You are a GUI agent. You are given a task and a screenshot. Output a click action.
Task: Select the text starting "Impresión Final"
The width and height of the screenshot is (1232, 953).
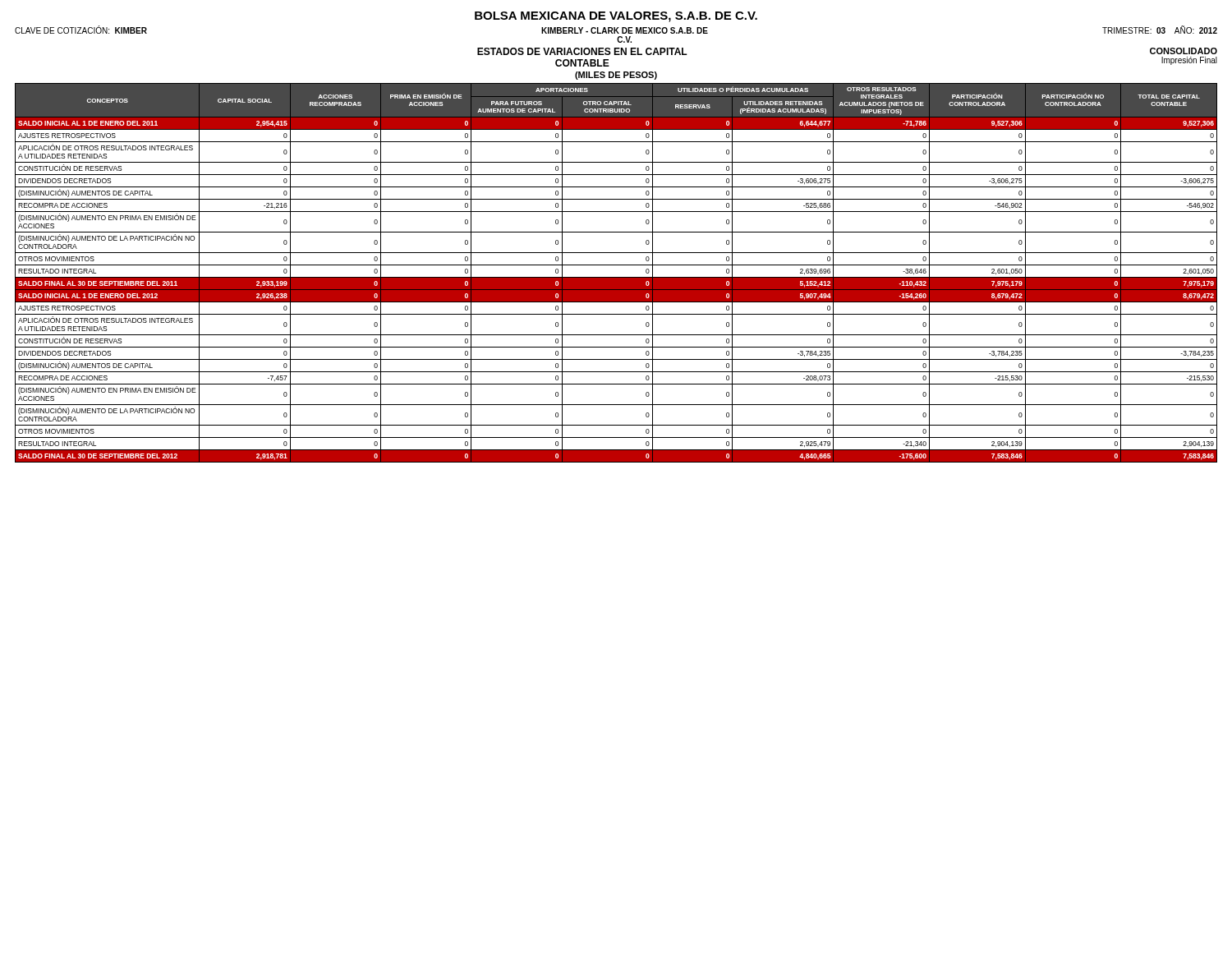(x=1189, y=60)
